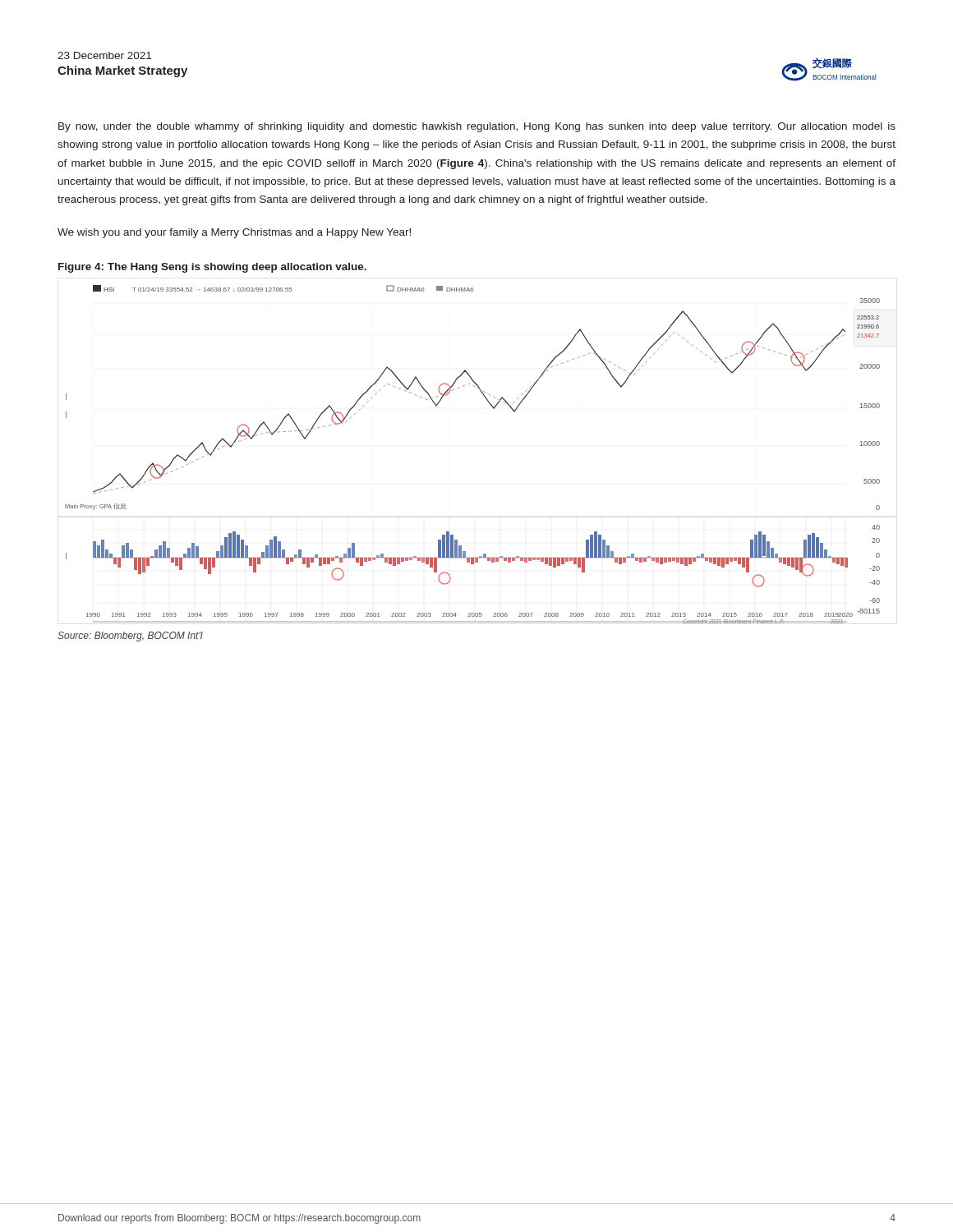Click on the text starting "Figure 4: The Hang Seng is showing"

tap(212, 266)
